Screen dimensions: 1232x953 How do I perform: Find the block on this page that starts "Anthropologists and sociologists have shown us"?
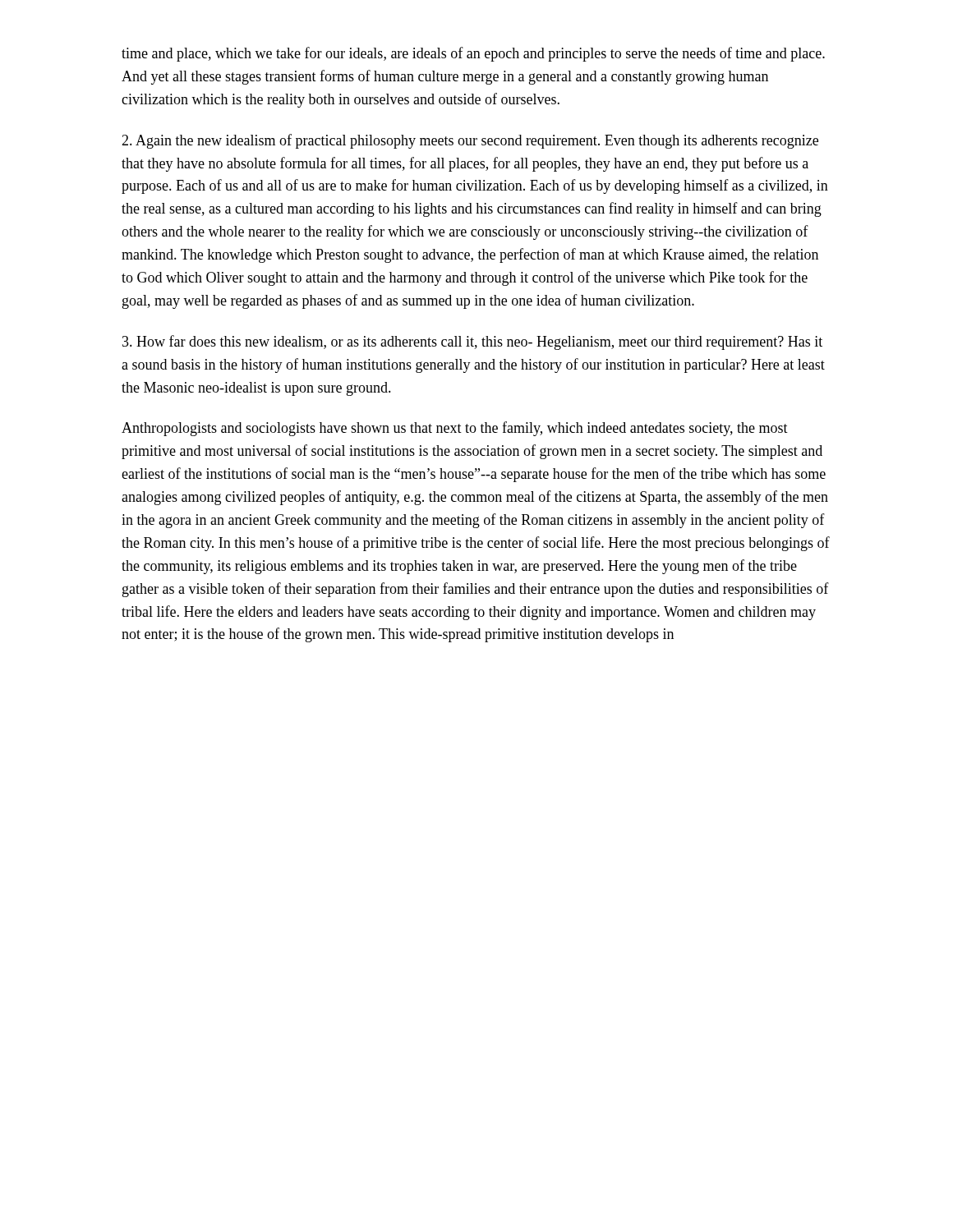click(x=476, y=531)
